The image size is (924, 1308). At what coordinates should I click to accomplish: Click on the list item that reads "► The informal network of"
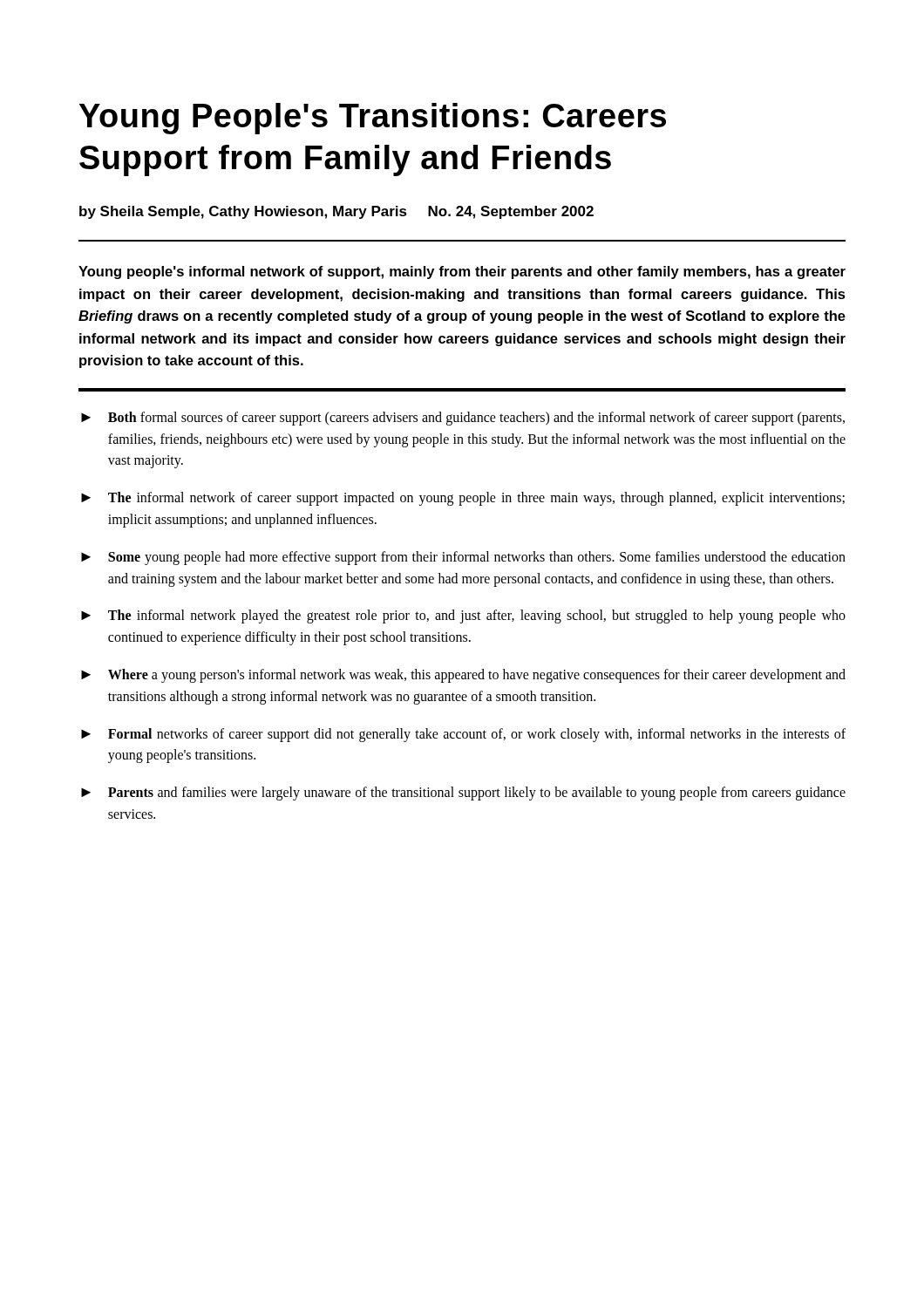tap(462, 509)
